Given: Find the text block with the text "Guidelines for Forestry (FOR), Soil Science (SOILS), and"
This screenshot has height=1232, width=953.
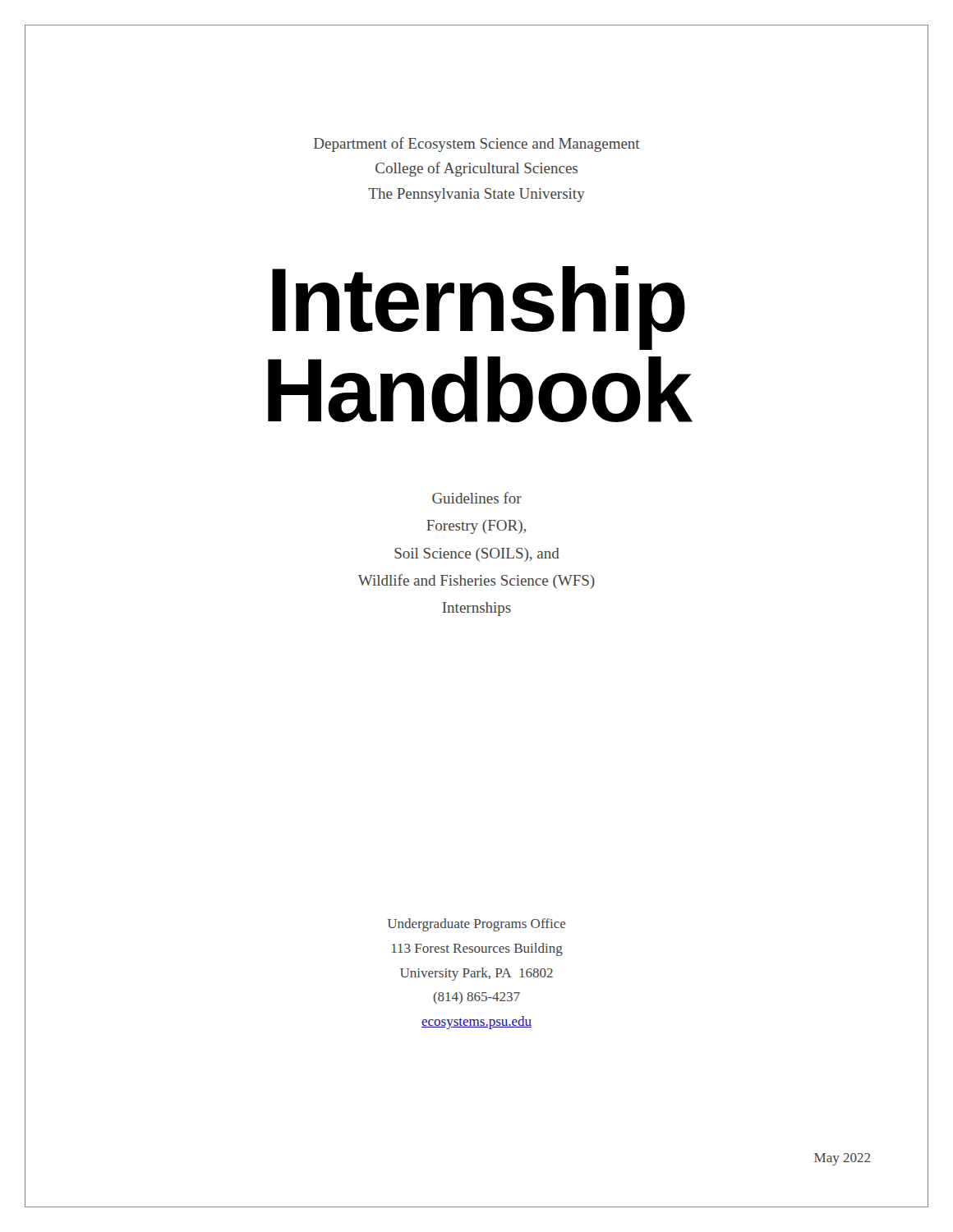Looking at the screenshot, I should pos(476,553).
